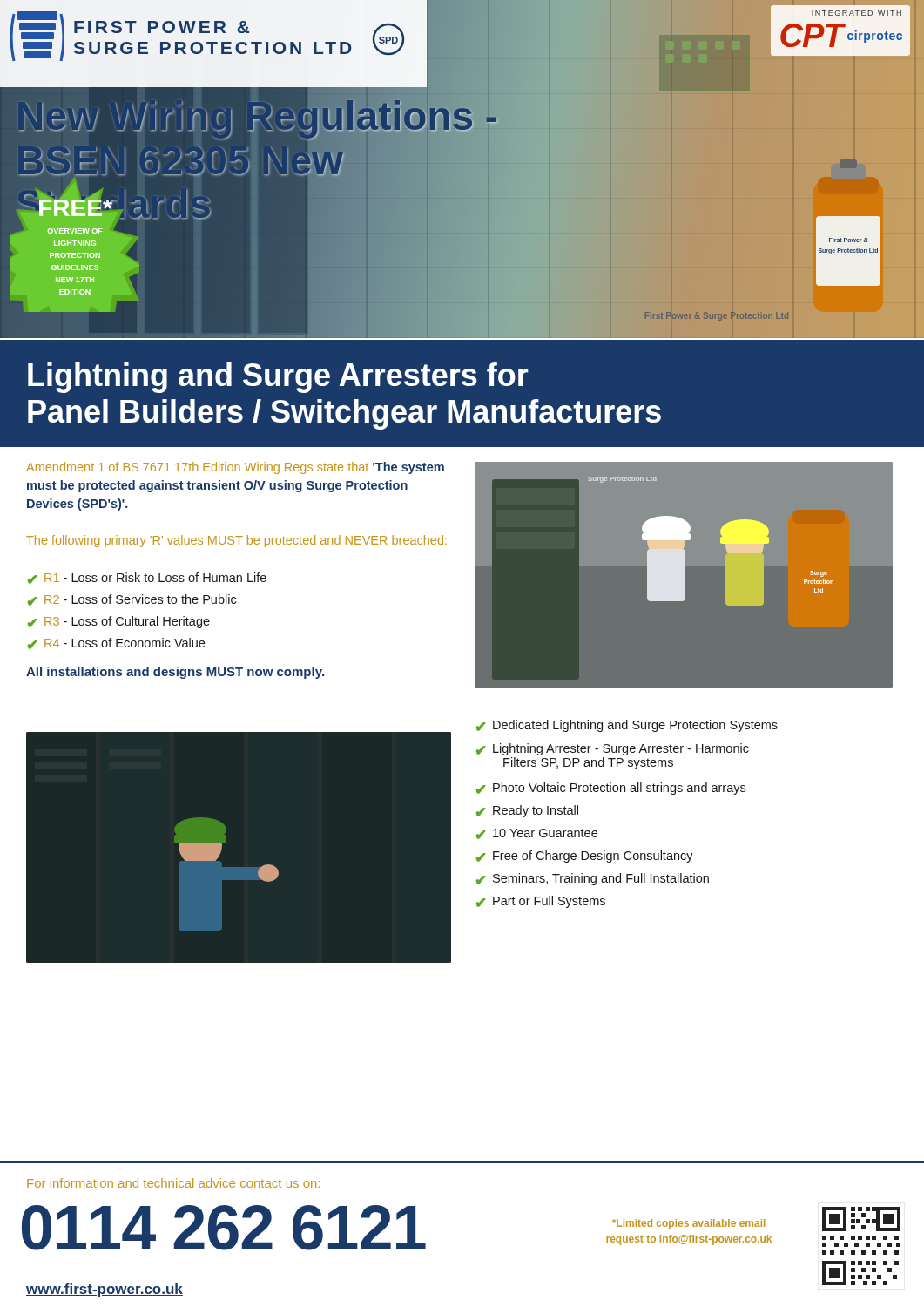This screenshot has width=924, height=1307.
Task: Find the title on this page that starts "Lightning and Surge Arresters for Panel Builders"
Action: pyautogui.click(x=462, y=394)
